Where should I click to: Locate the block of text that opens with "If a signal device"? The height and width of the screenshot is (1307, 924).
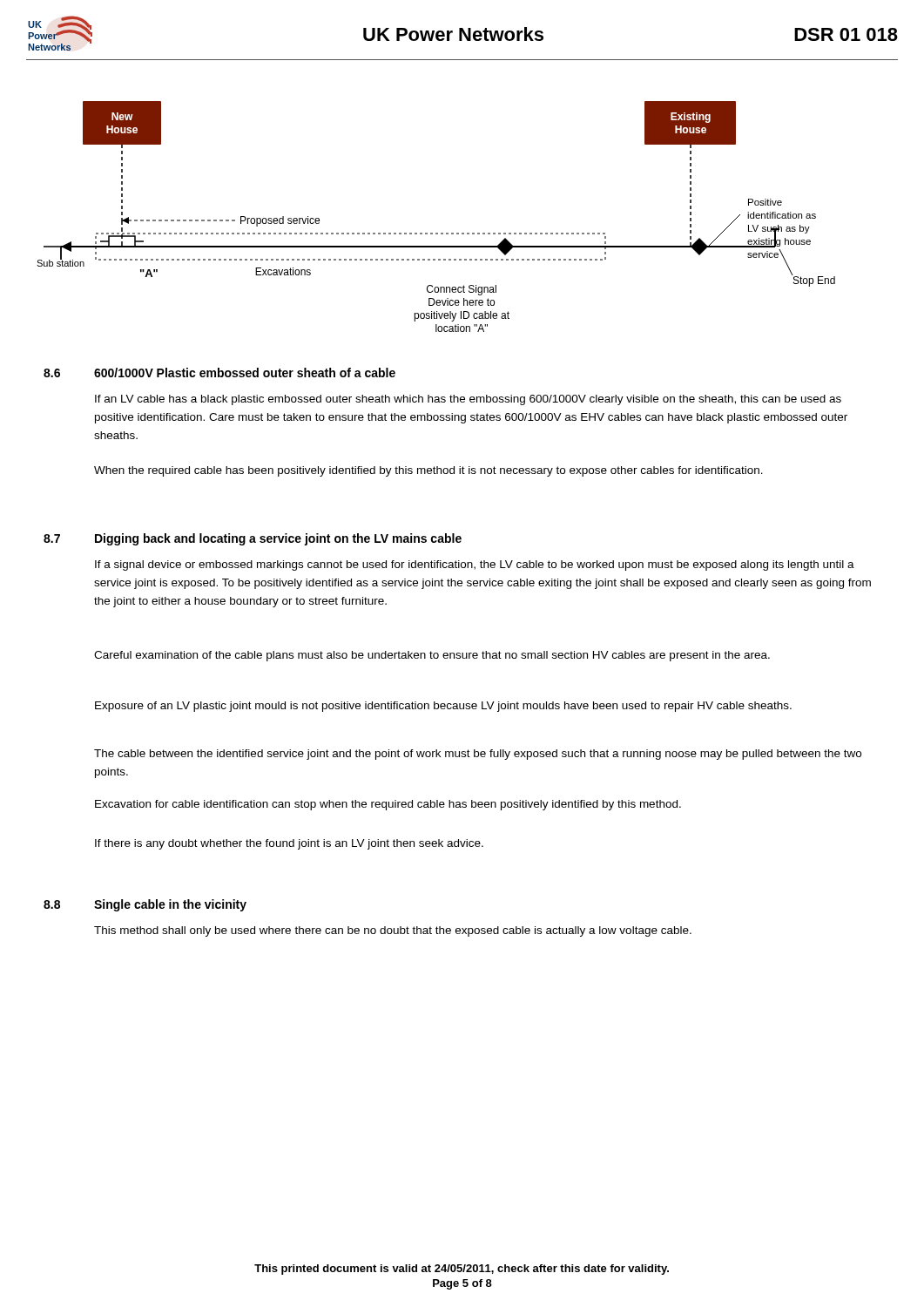[x=483, y=582]
